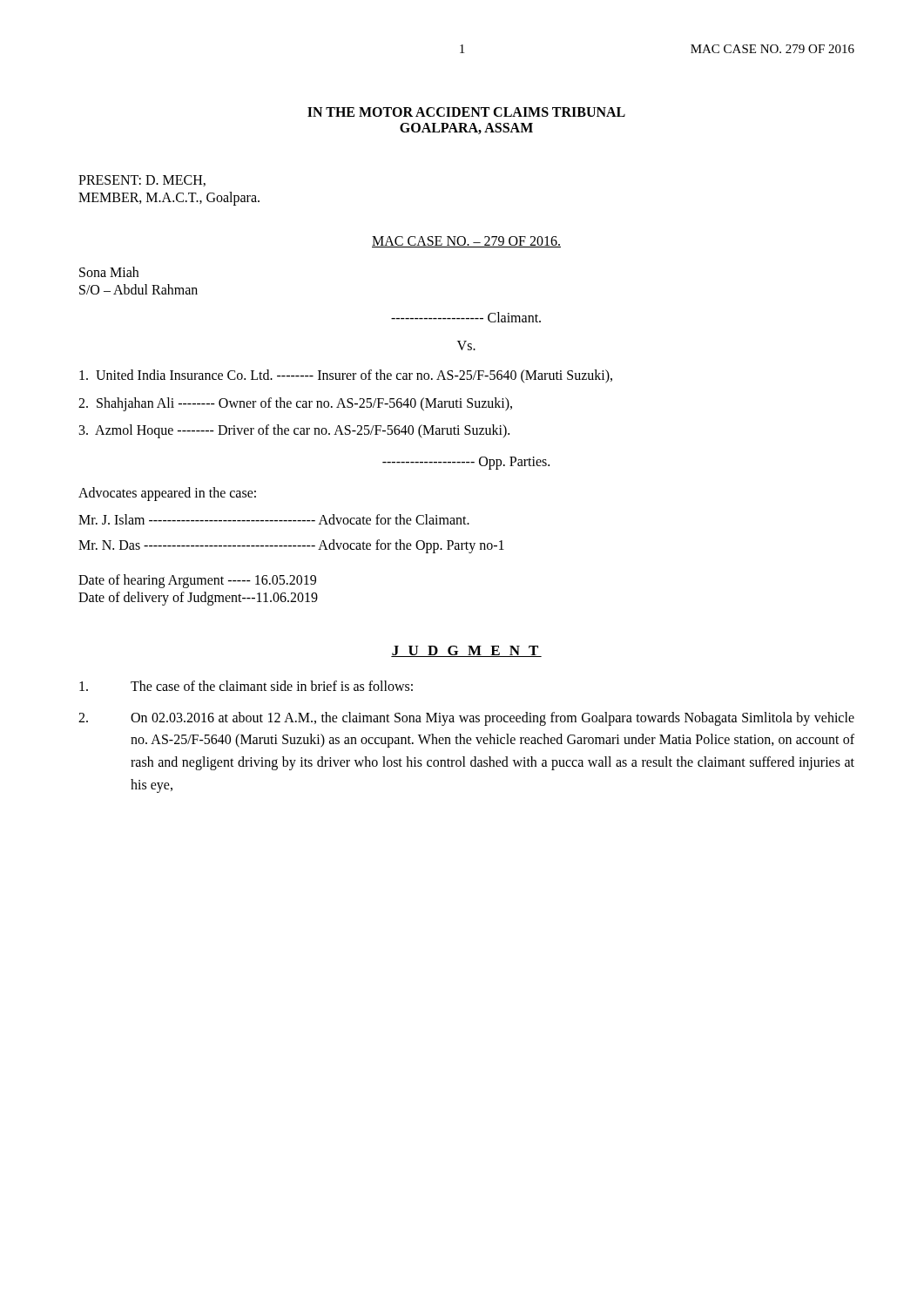Click on the element starting "Advocates appeared in the case:"
Image resolution: width=924 pixels, height=1307 pixels.
(x=167, y=494)
